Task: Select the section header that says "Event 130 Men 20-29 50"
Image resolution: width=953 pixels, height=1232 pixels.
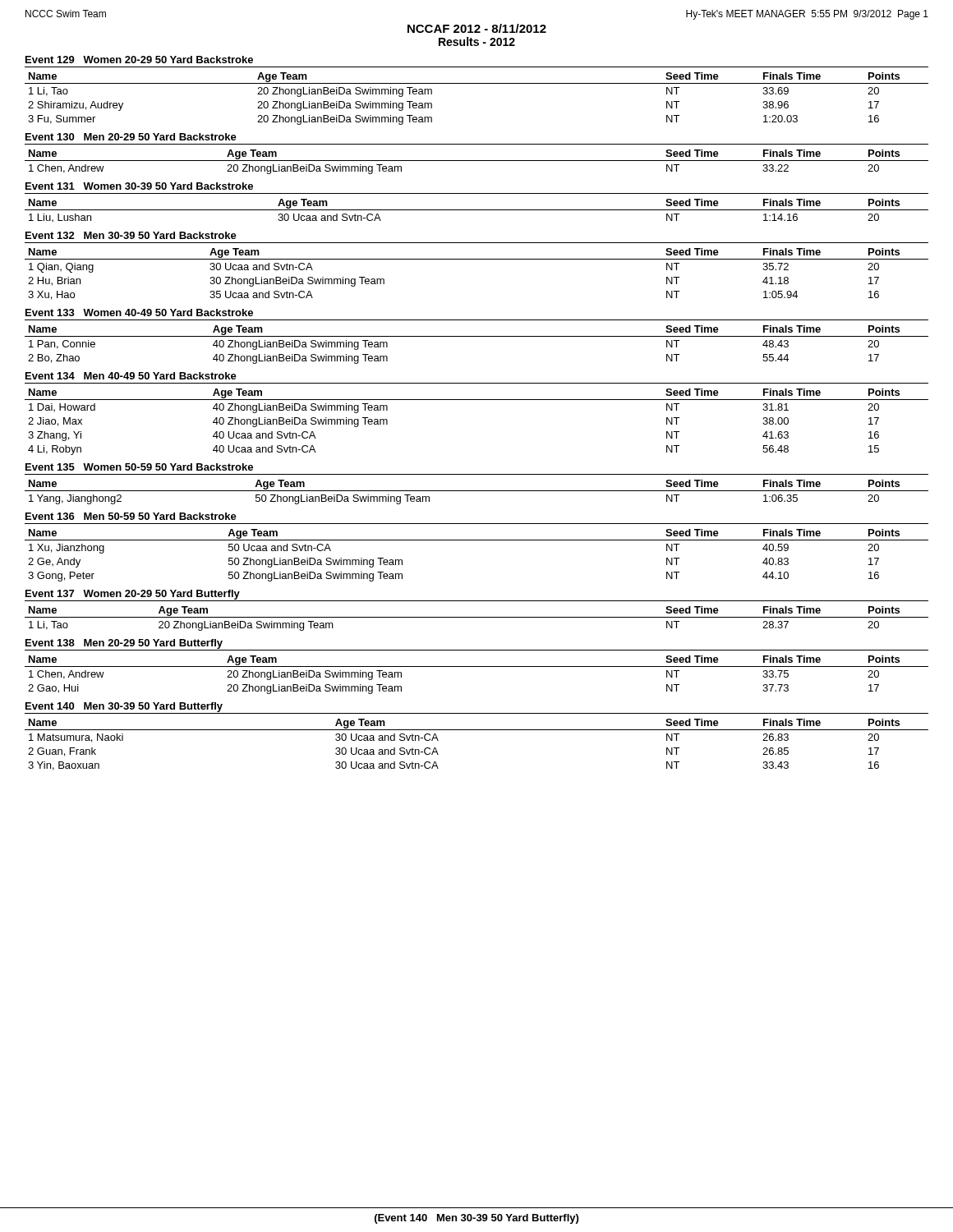Action: (131, 137)
